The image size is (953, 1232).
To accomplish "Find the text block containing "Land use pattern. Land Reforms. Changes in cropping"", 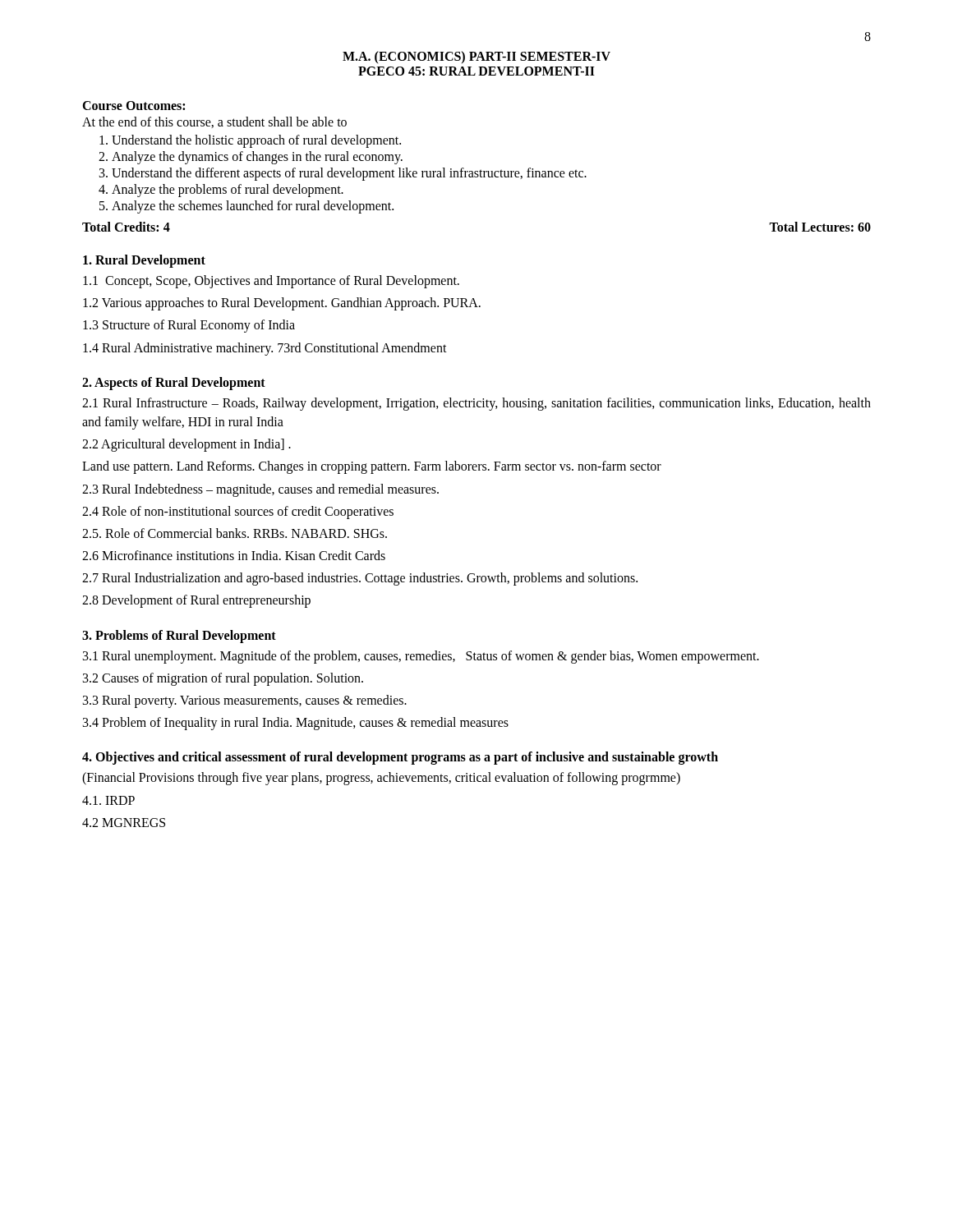I will click(372, 466).
